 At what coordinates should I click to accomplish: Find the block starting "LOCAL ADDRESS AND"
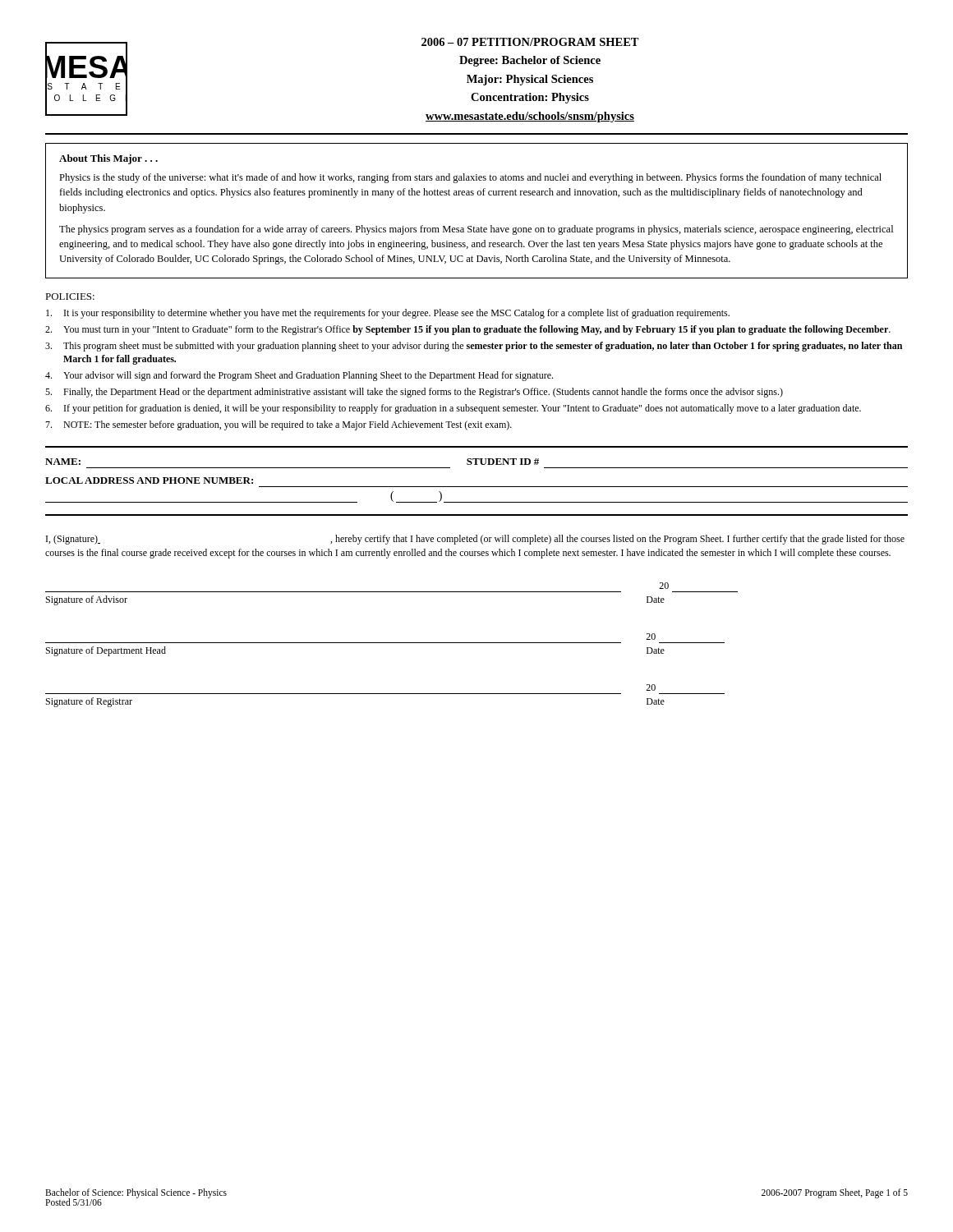tap(476, 480)
